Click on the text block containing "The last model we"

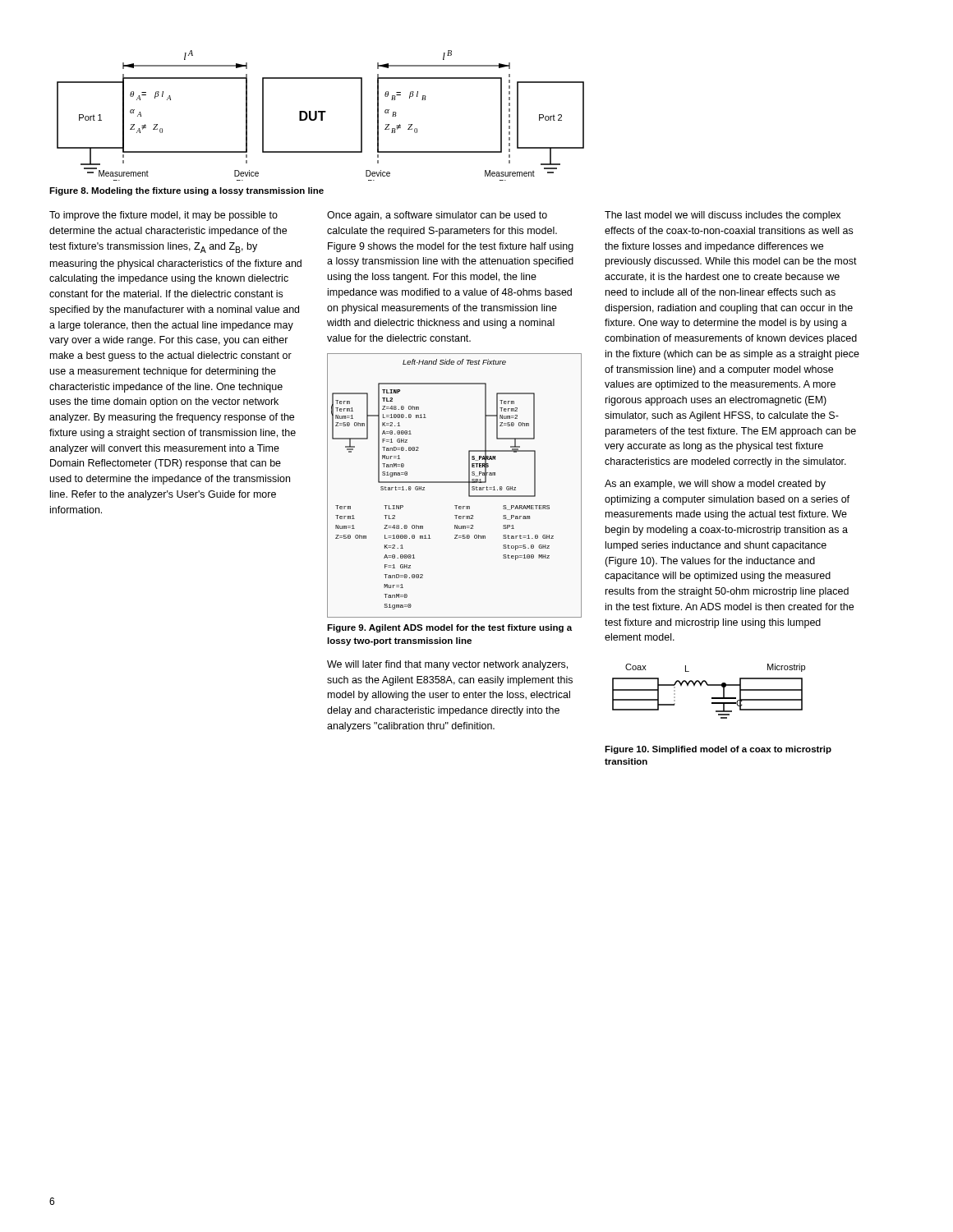tap(732, 339)
